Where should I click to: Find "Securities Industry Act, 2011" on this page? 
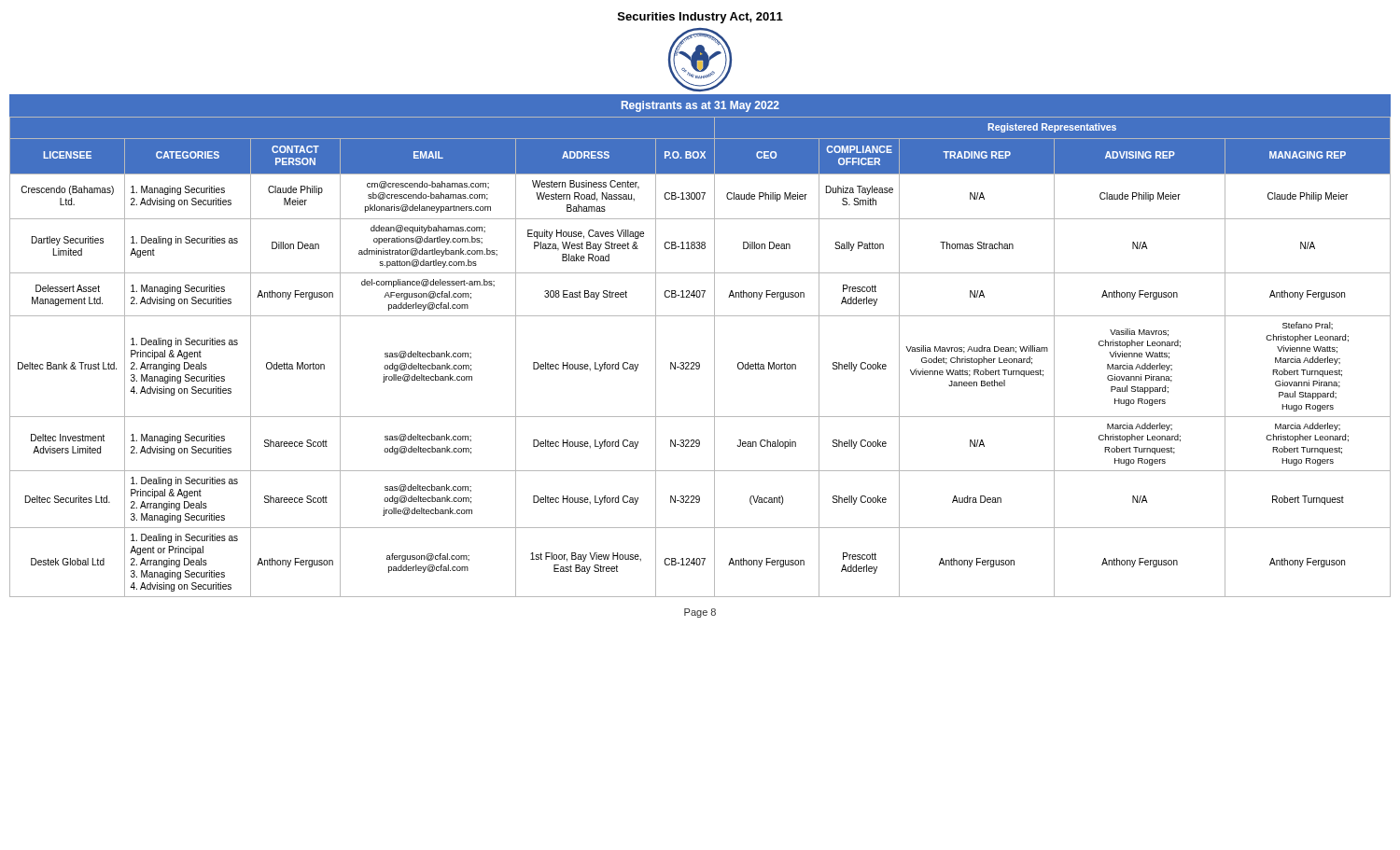700,16
